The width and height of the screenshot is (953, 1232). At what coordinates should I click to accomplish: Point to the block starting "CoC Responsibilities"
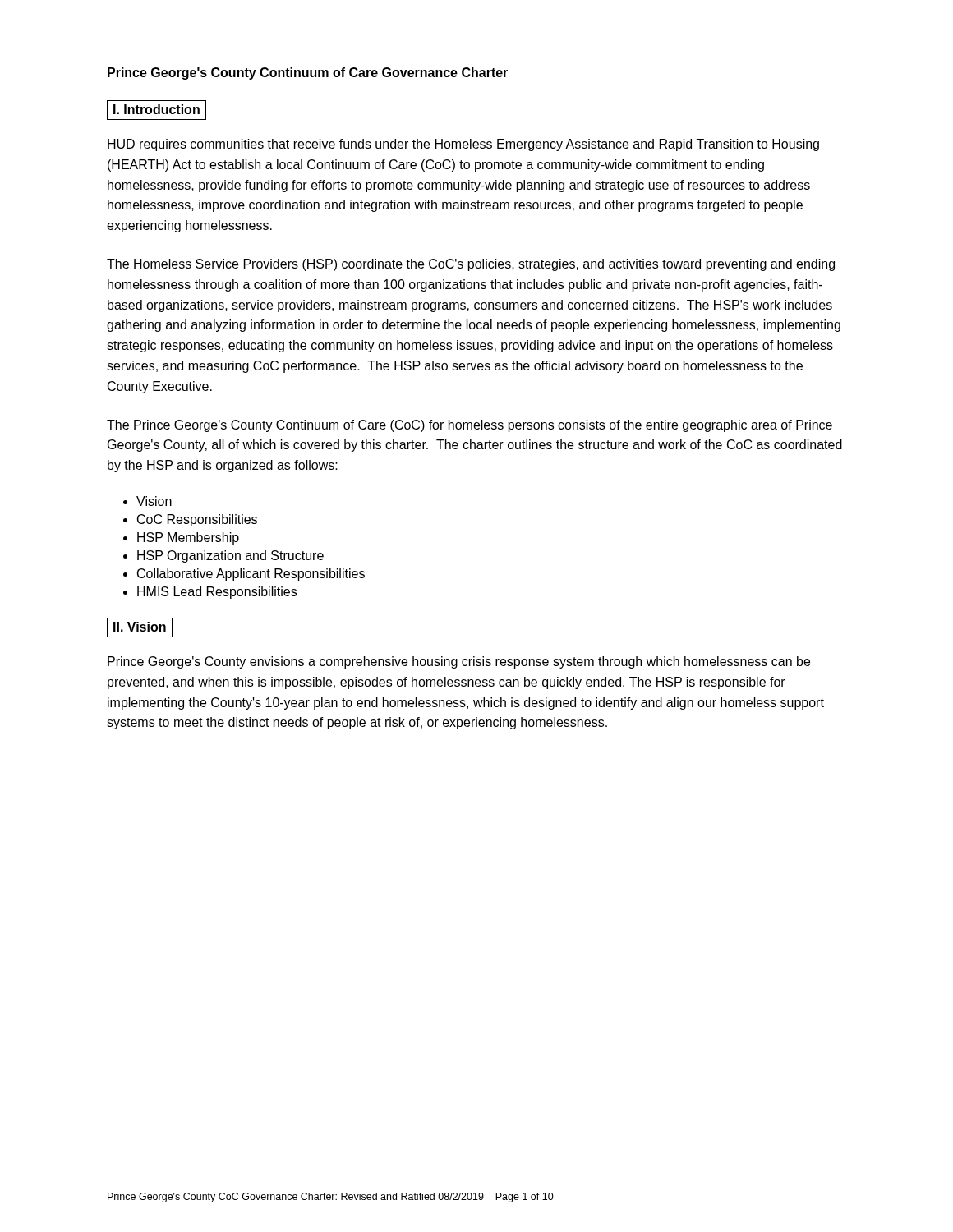click(x=197, y=520)
